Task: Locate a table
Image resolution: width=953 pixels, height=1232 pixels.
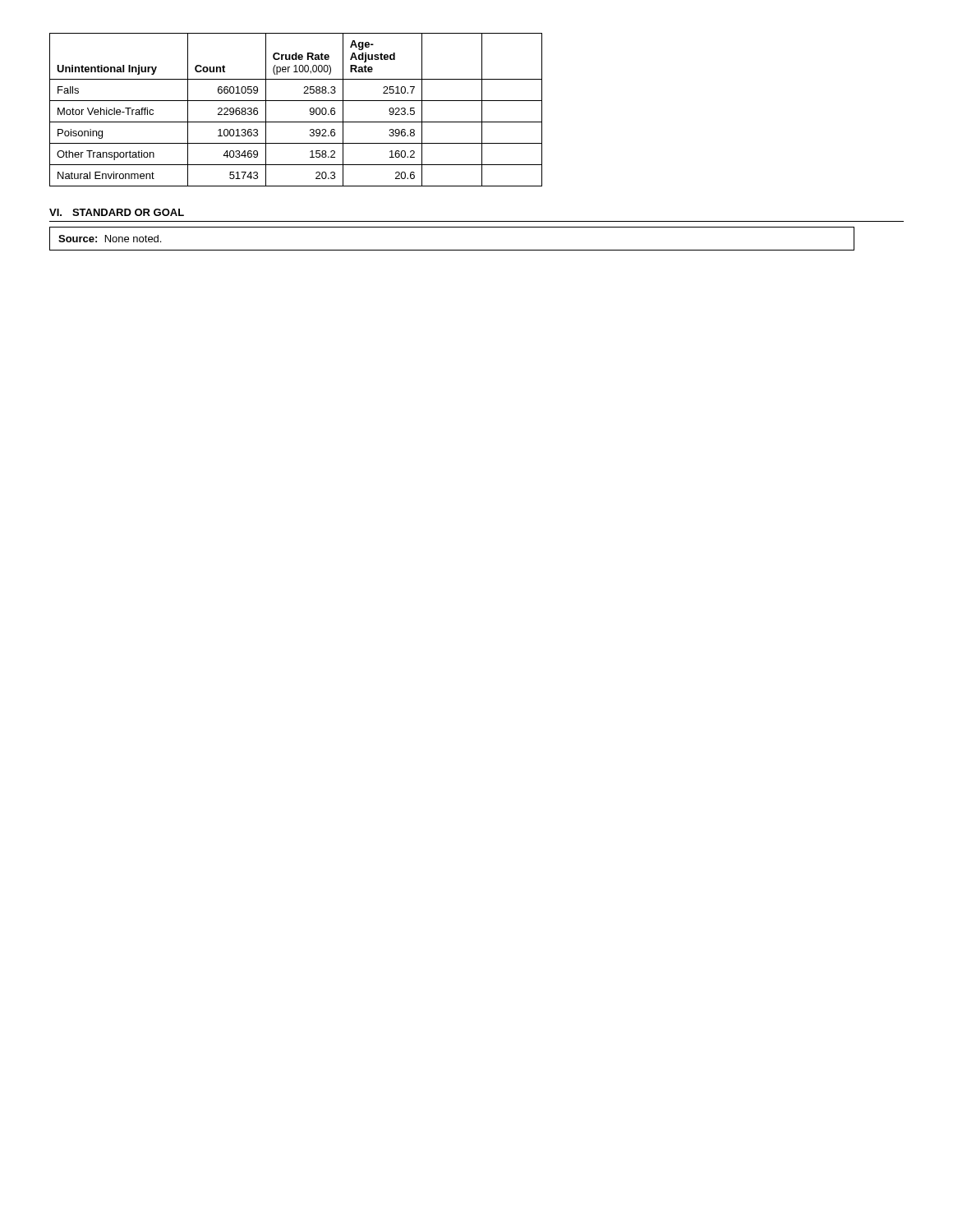Action: coord(476,110)
